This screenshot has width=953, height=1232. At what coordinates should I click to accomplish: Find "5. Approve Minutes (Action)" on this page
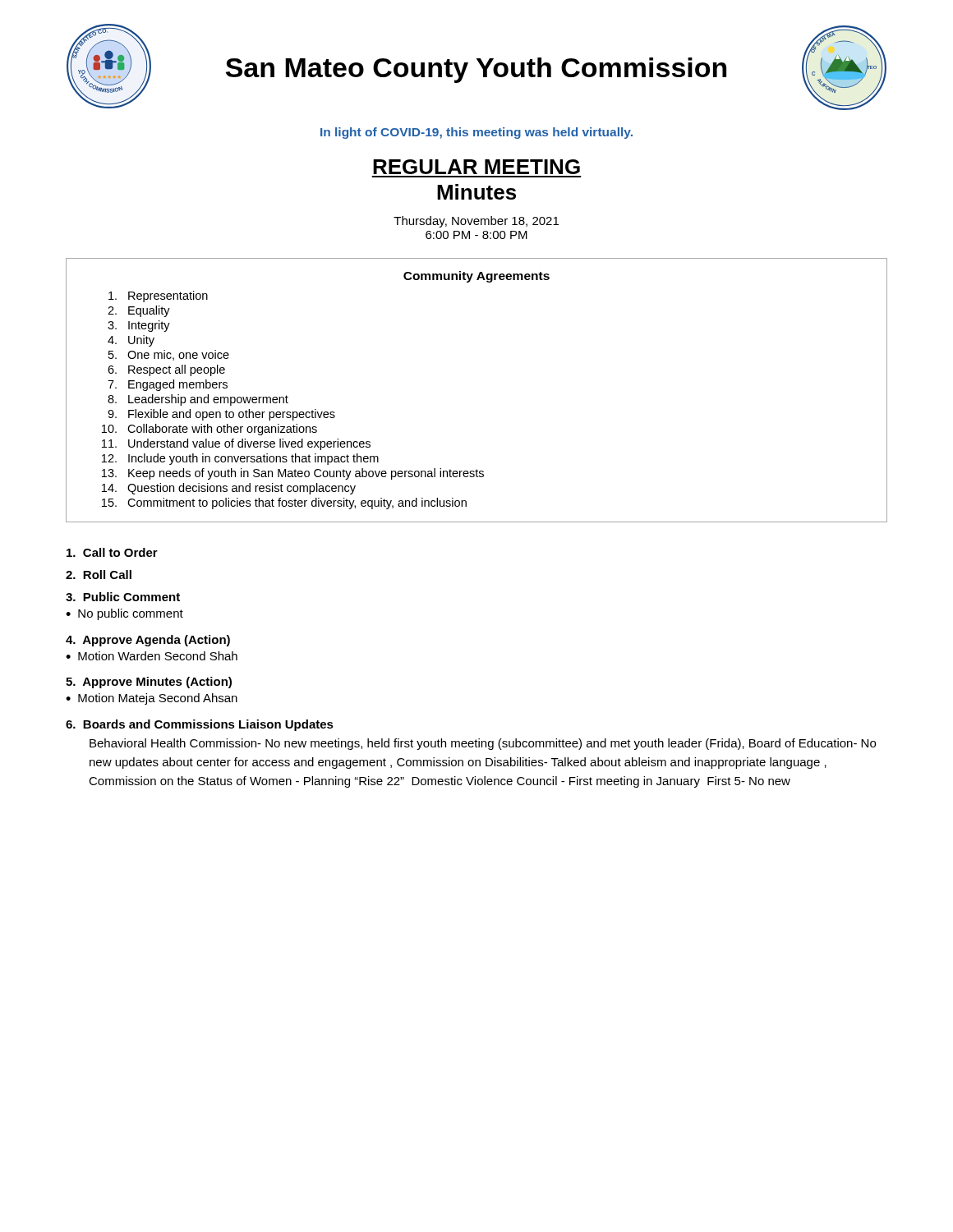coord(149,681)
